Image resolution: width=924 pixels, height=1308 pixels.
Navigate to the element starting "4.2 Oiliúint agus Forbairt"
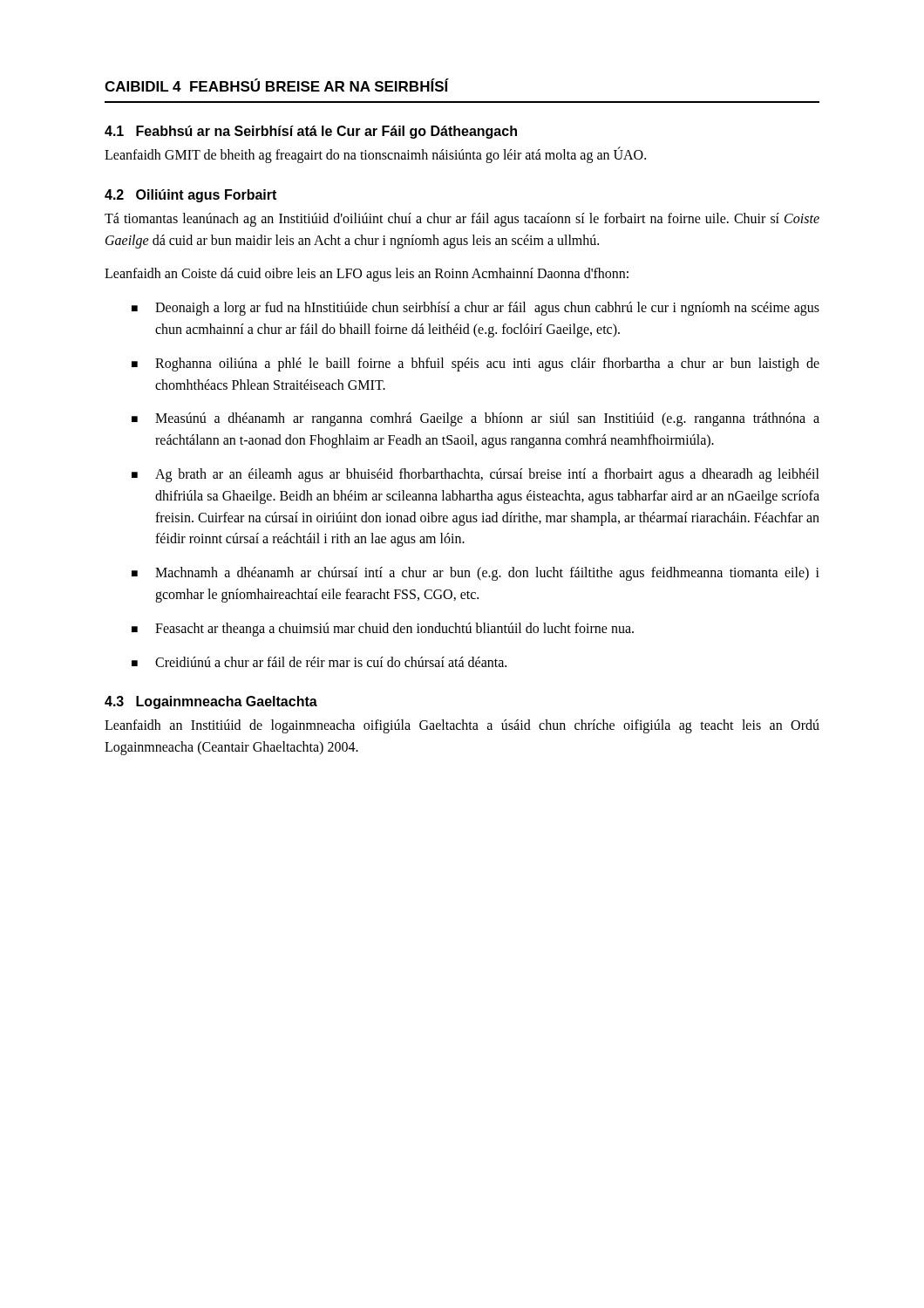[x=191, y=195]
